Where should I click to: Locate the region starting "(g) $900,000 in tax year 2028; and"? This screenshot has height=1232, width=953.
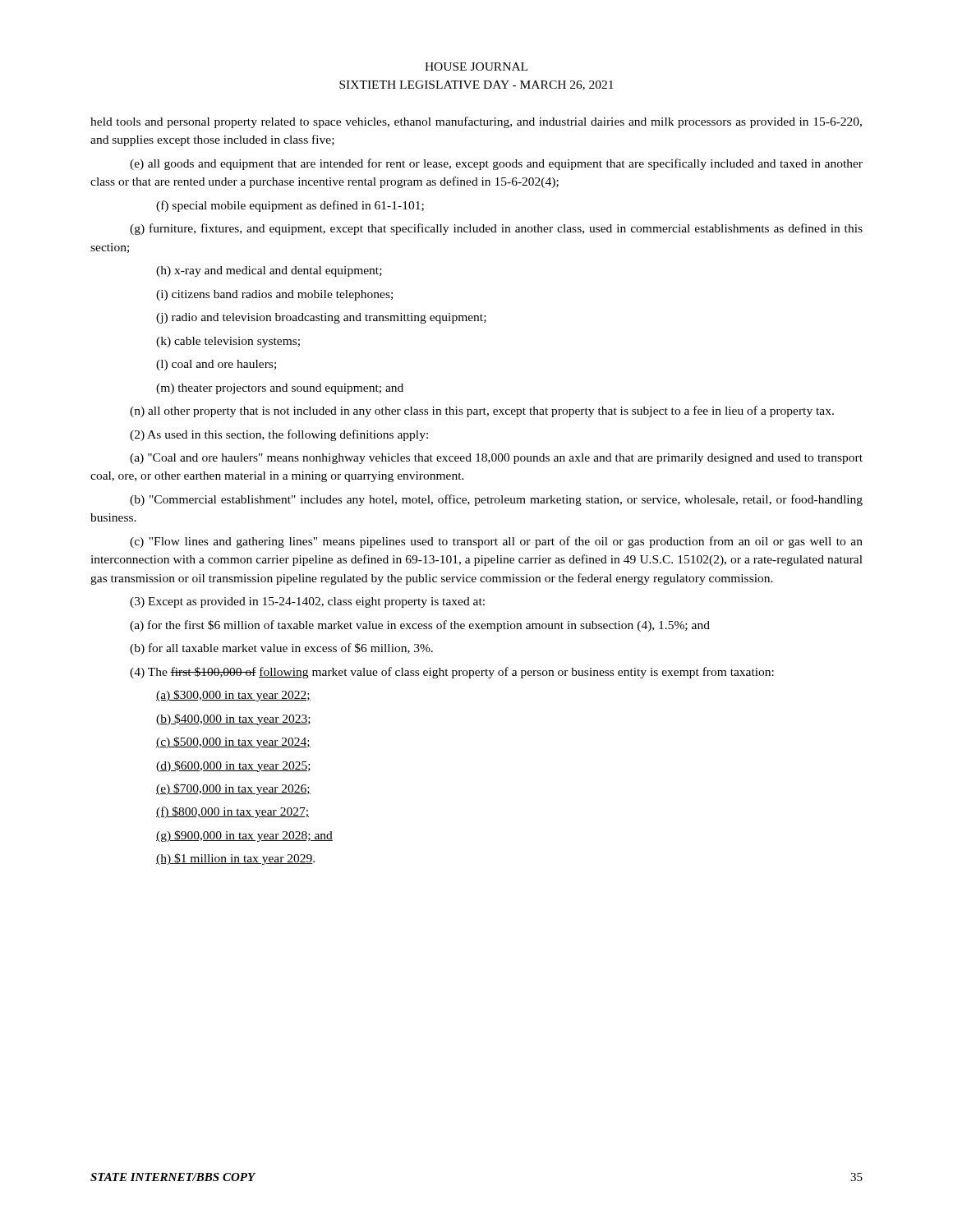(244, 836)
